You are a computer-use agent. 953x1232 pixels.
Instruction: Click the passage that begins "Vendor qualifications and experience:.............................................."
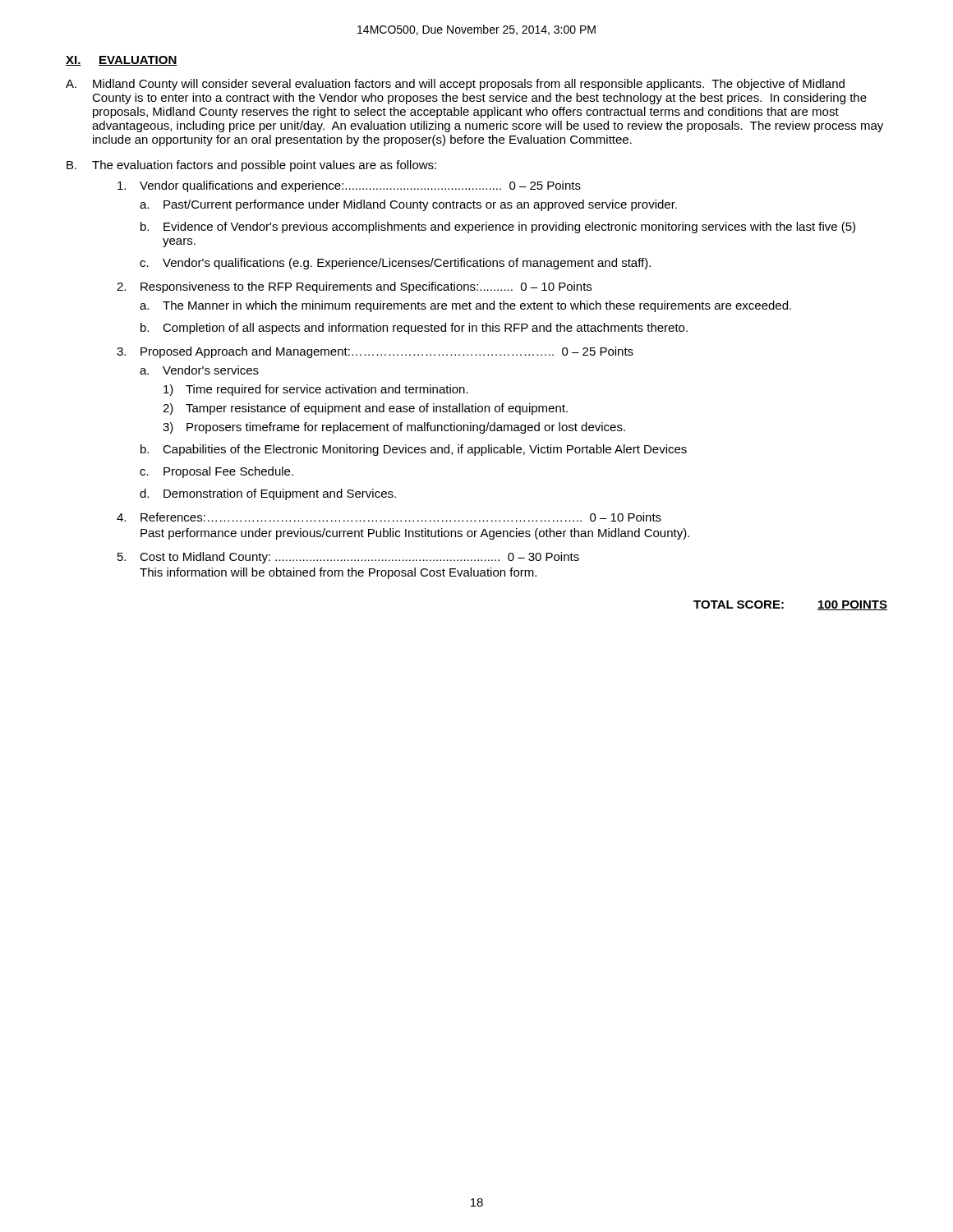pyautogui.click(x=349, y=185)
